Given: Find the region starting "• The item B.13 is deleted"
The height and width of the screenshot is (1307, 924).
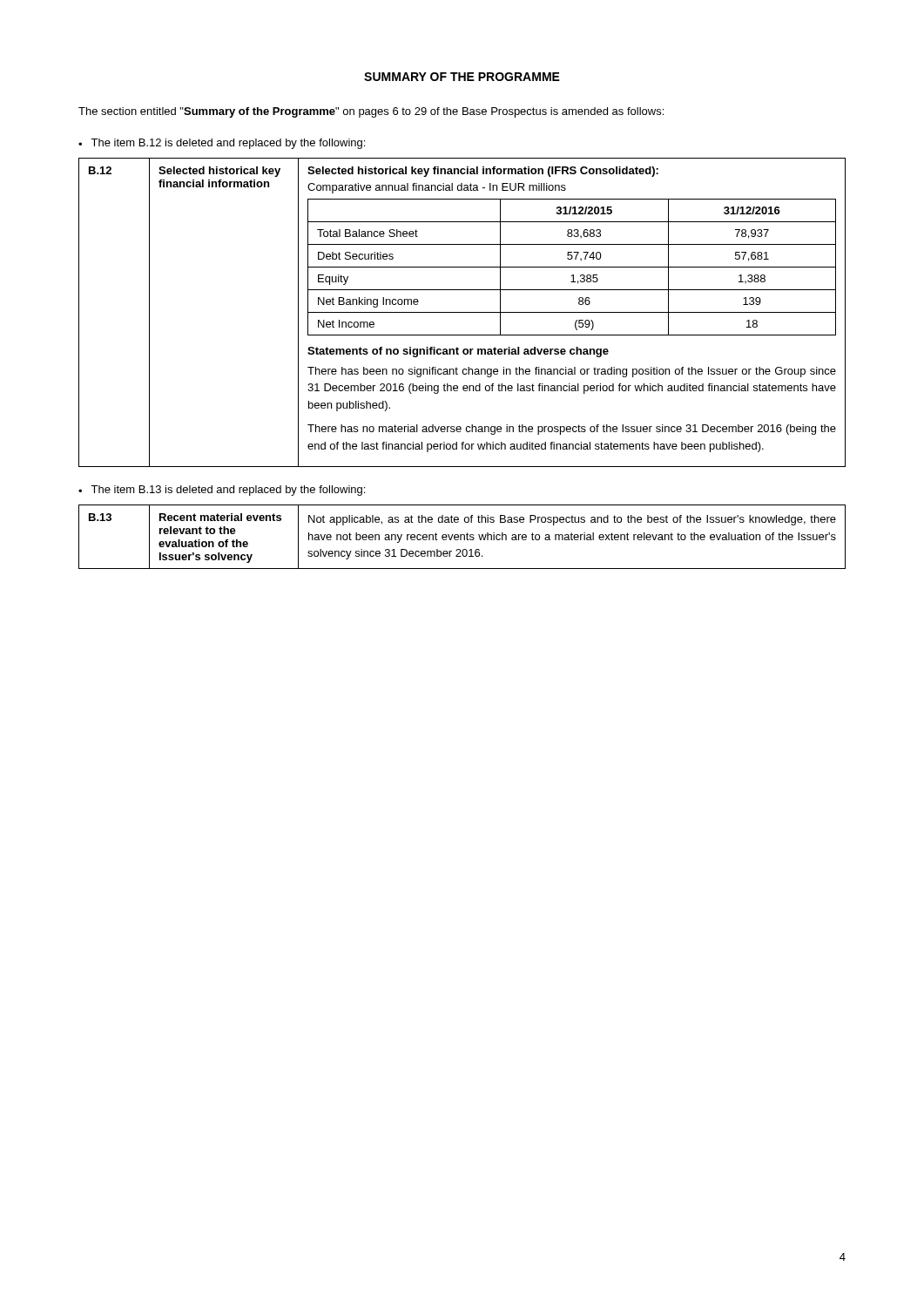Looking at the screenshot, I should point(222,490).
